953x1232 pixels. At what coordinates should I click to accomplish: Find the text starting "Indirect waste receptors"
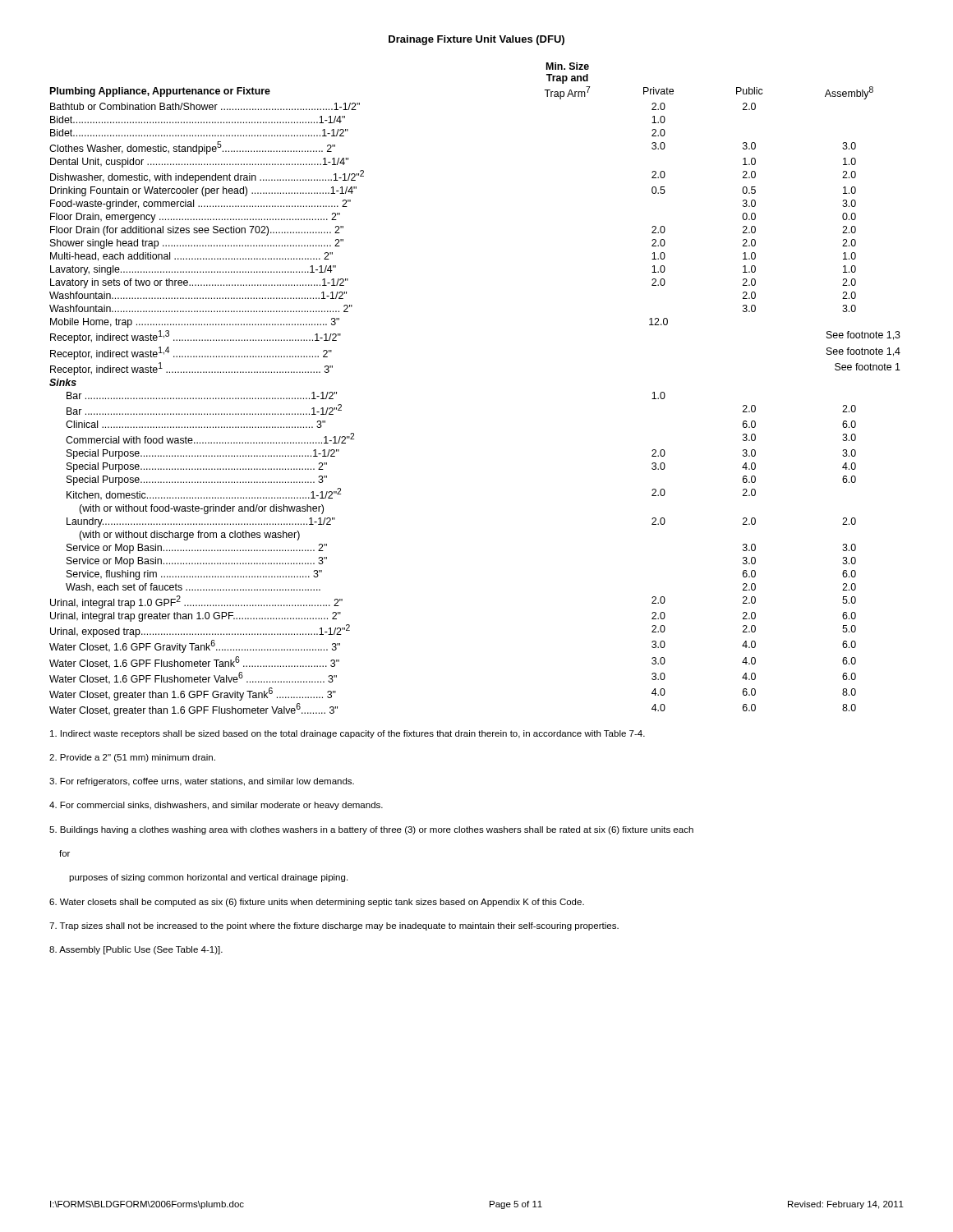click(476, 842)
